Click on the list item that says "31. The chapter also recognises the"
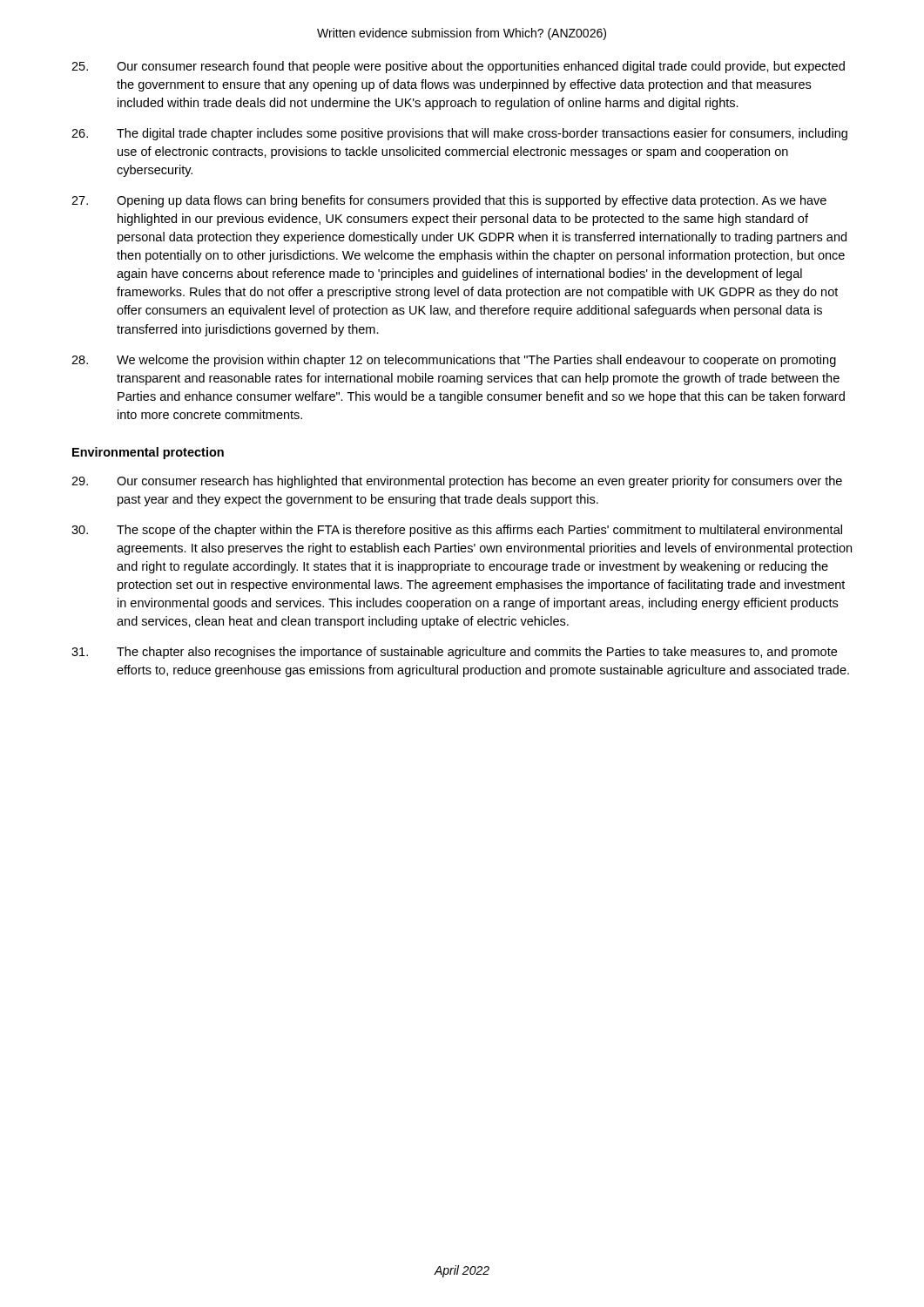This screenshot has width=924, height=1307. (x=462, y=661)
